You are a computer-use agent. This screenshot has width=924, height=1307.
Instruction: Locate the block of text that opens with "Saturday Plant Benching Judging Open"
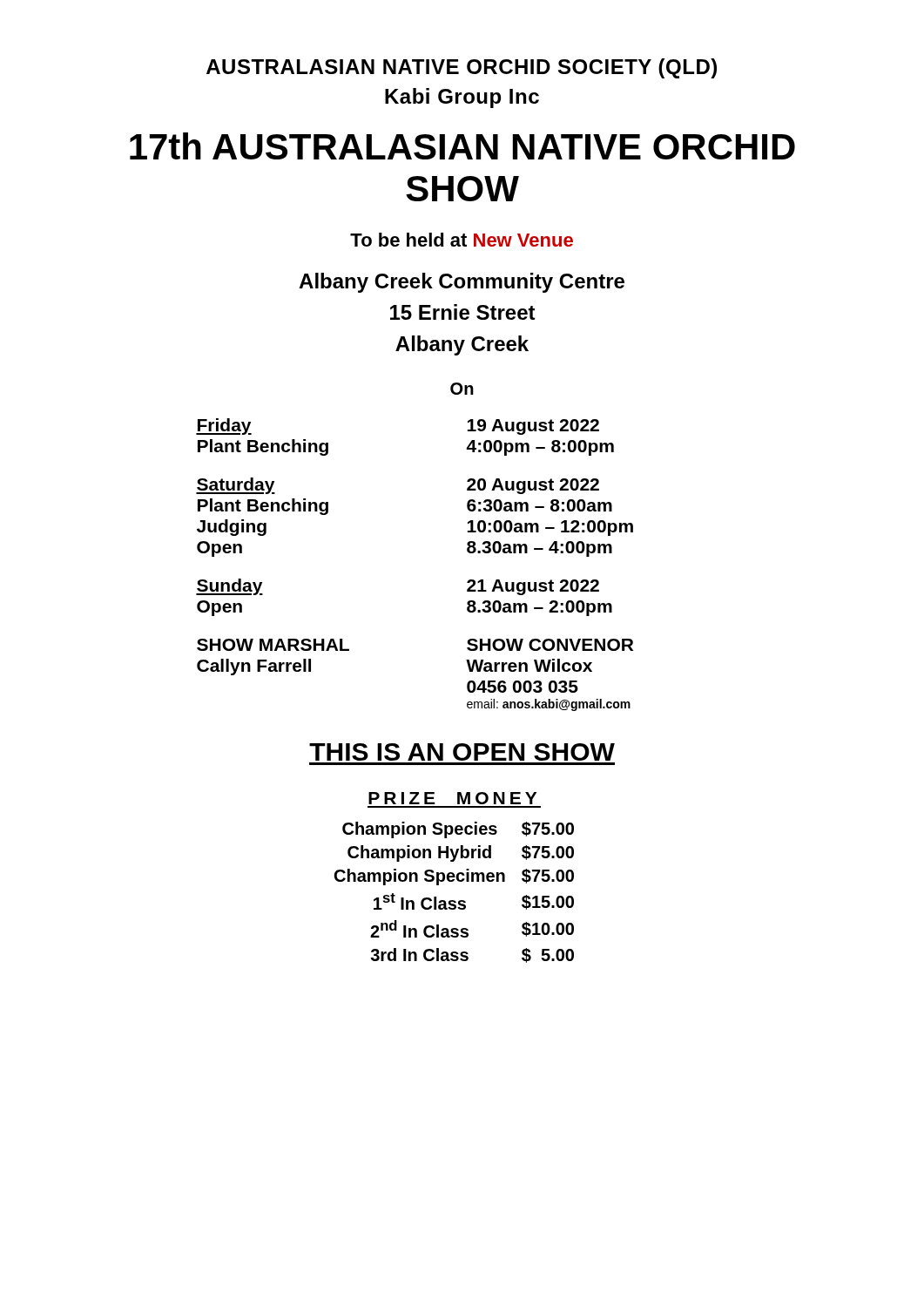pyautogui.click(x=462, y=516)
